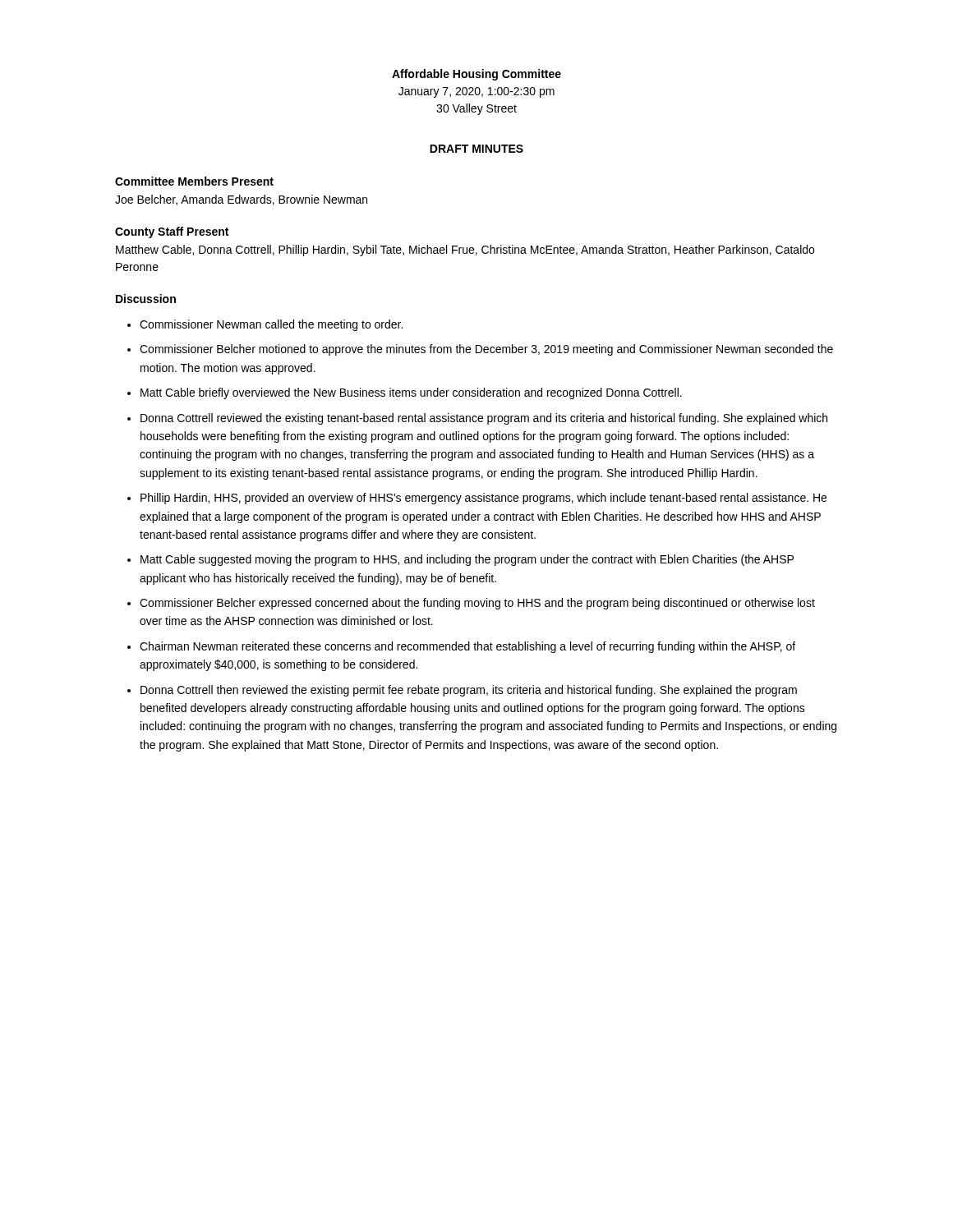Where is the passage that starts "Chairman Newman reiterated these"?
Viewport: 953px width, 1232px height.
pos(468,655)
